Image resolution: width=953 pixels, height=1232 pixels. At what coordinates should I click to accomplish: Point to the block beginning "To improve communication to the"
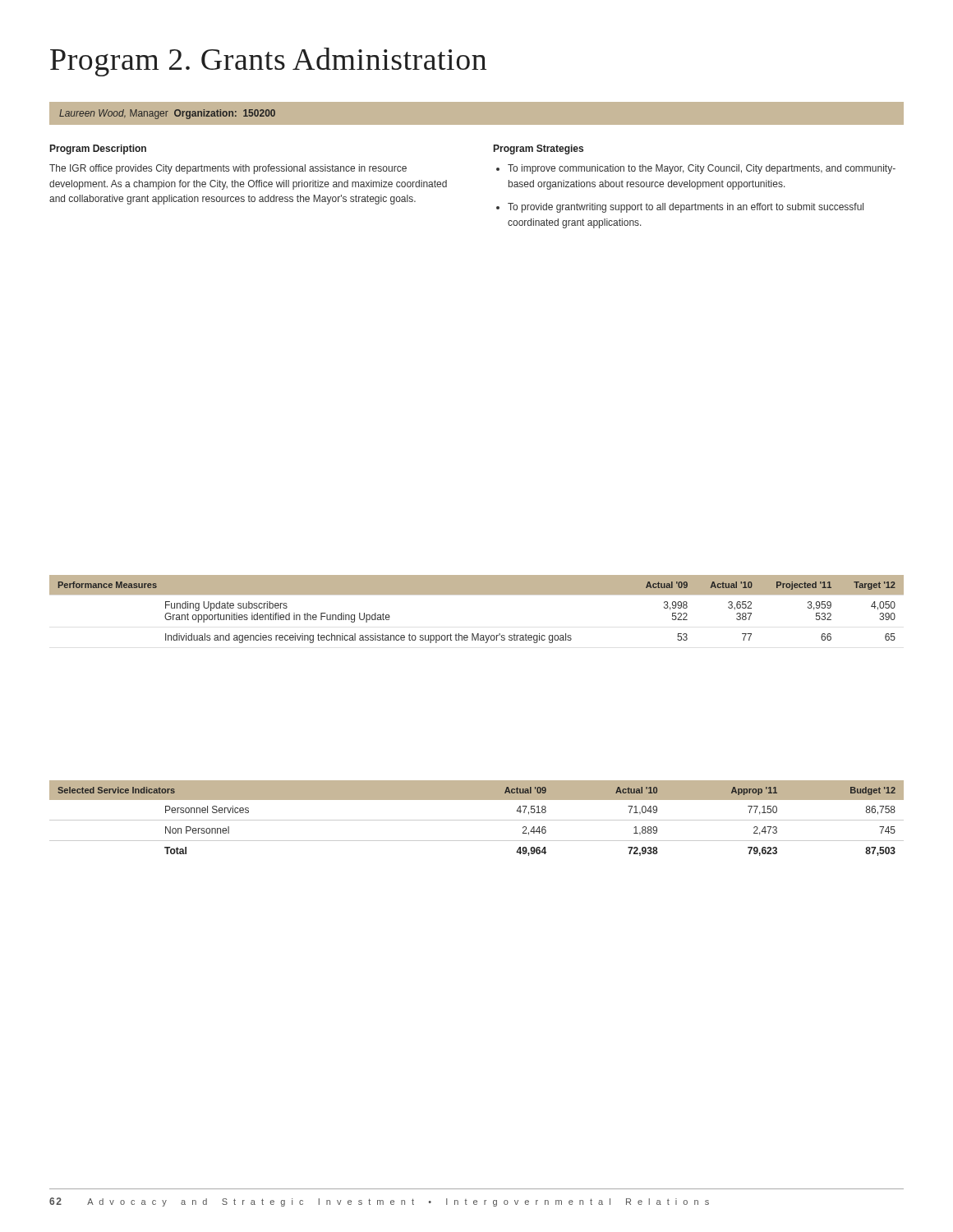click(x=702, y=176)
